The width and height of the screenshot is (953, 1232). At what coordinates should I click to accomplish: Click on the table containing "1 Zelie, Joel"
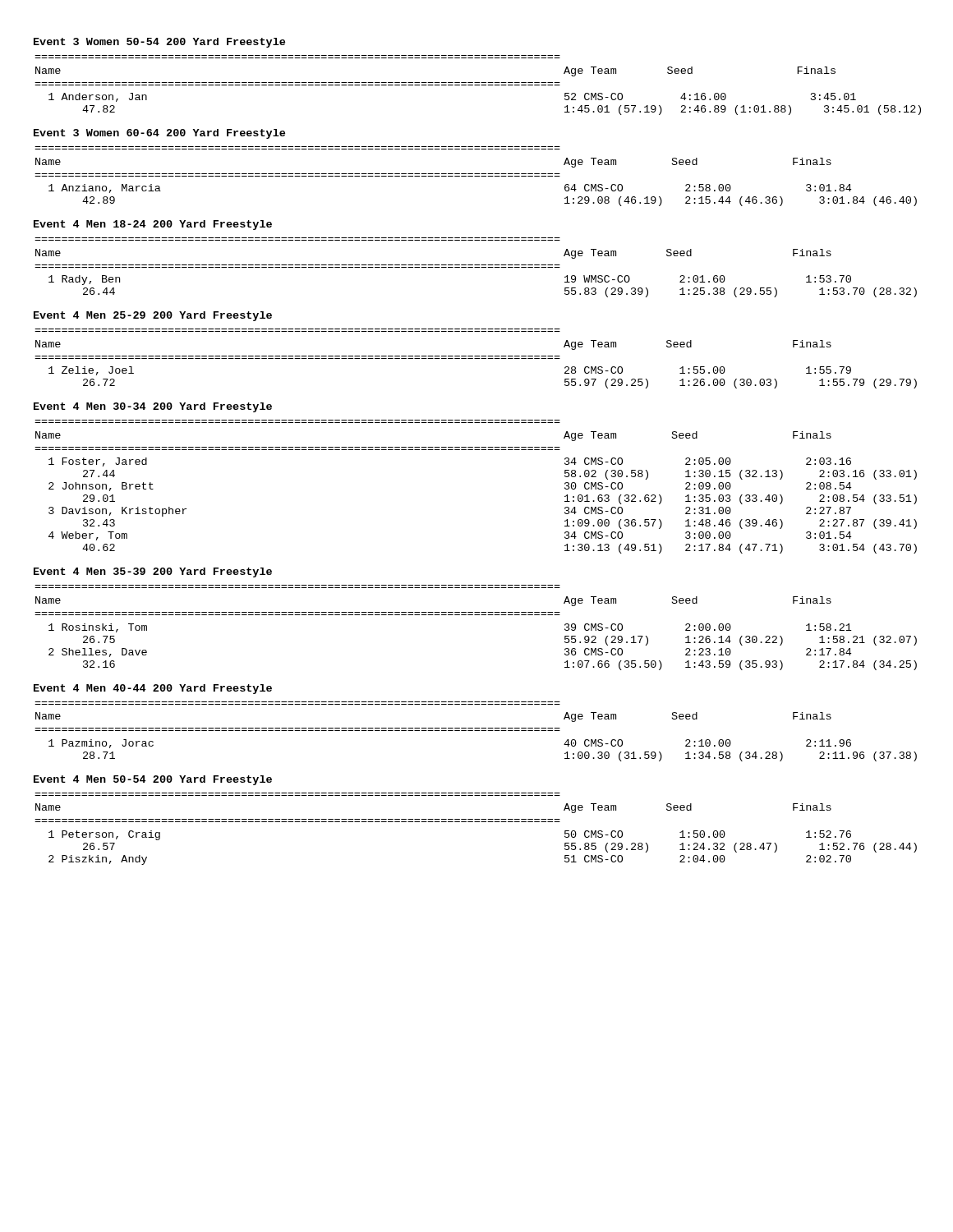click(476, 357)
